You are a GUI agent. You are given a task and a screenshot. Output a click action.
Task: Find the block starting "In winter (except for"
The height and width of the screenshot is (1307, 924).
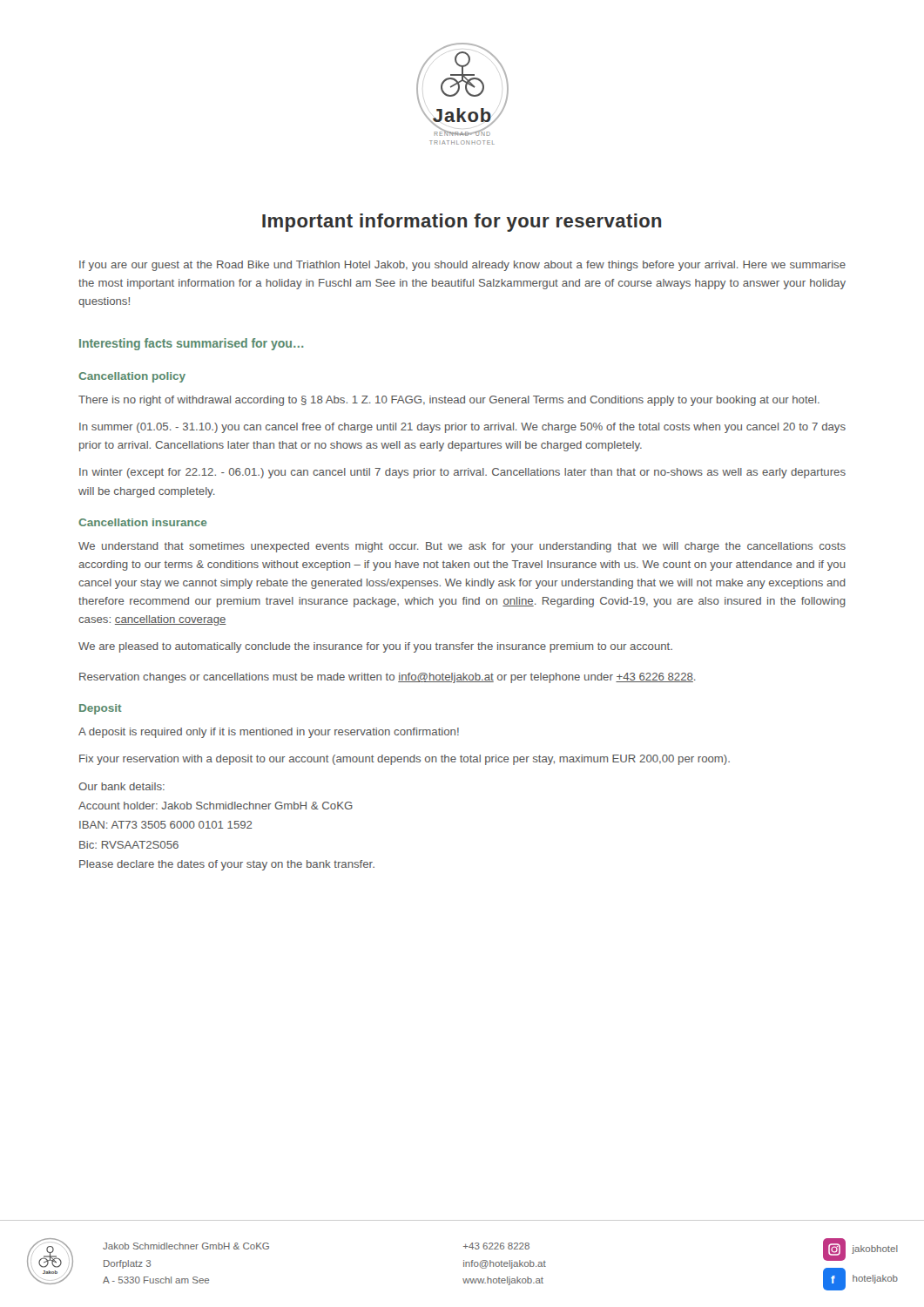pyautogui.click(x=462, y=481)
